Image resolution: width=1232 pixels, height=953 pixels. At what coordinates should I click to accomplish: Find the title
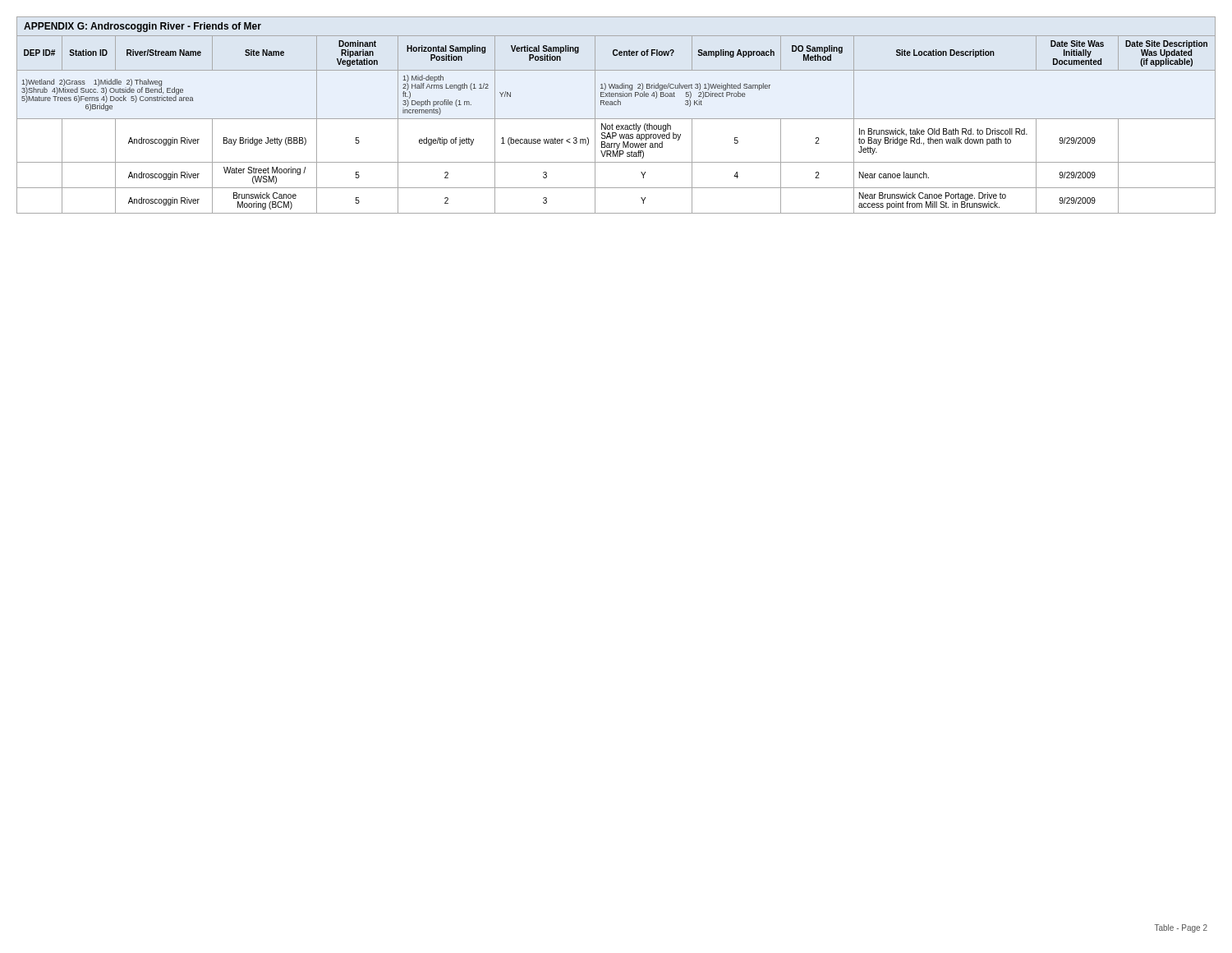142,26
